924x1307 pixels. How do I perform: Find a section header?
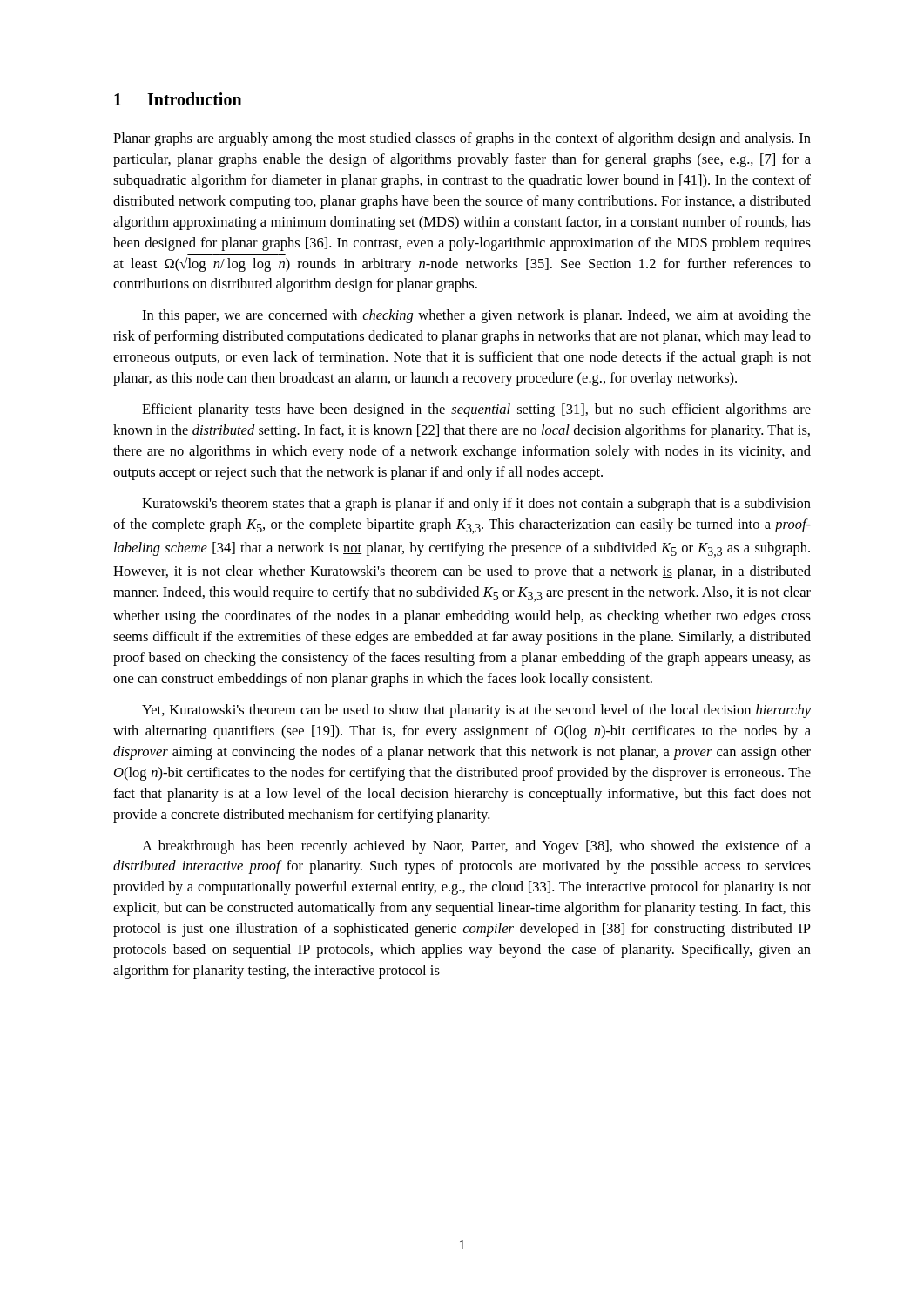coord(462,100)
